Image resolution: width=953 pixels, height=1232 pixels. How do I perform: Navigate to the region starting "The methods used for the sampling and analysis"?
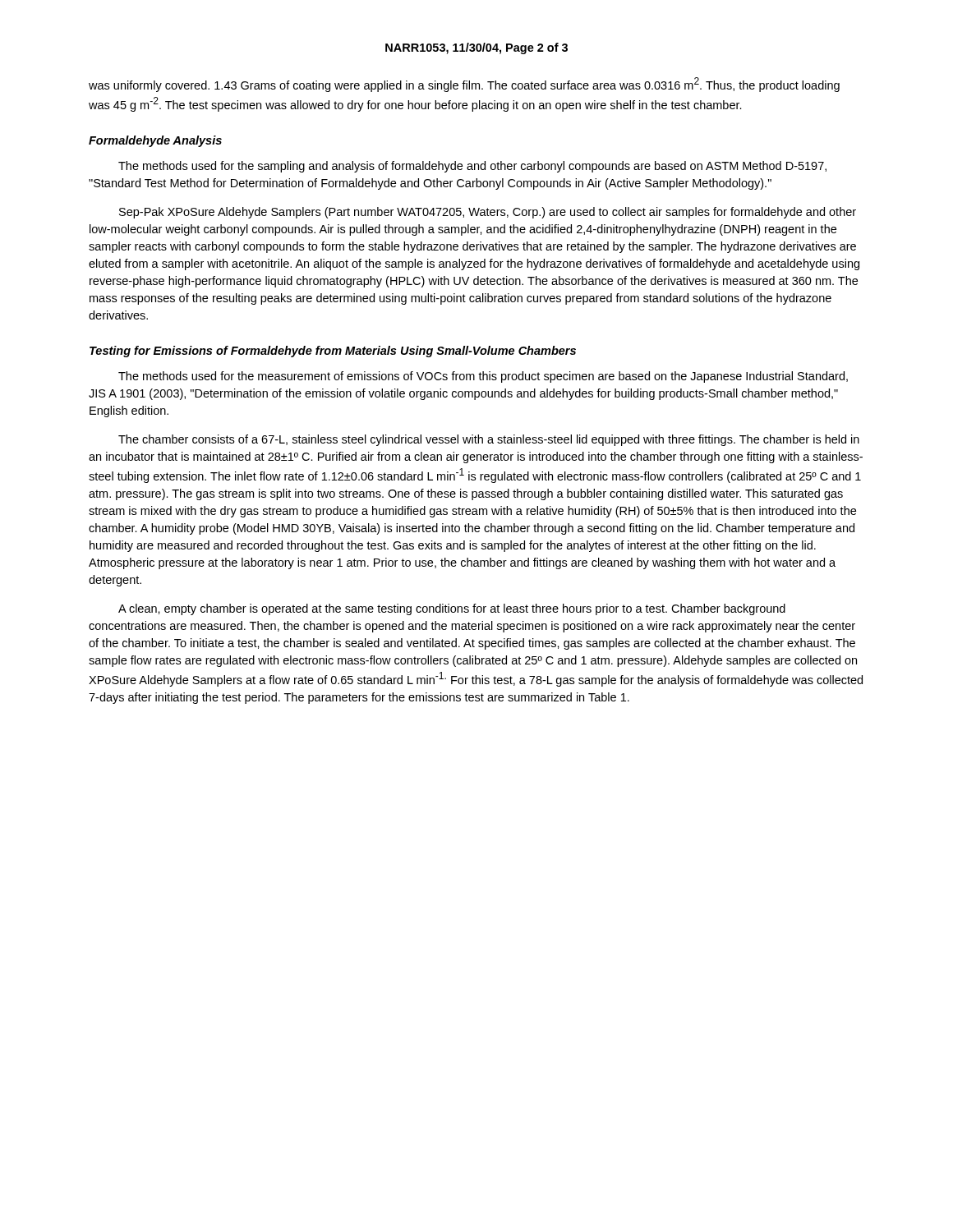pyautogui.click(x=458, y=174)
